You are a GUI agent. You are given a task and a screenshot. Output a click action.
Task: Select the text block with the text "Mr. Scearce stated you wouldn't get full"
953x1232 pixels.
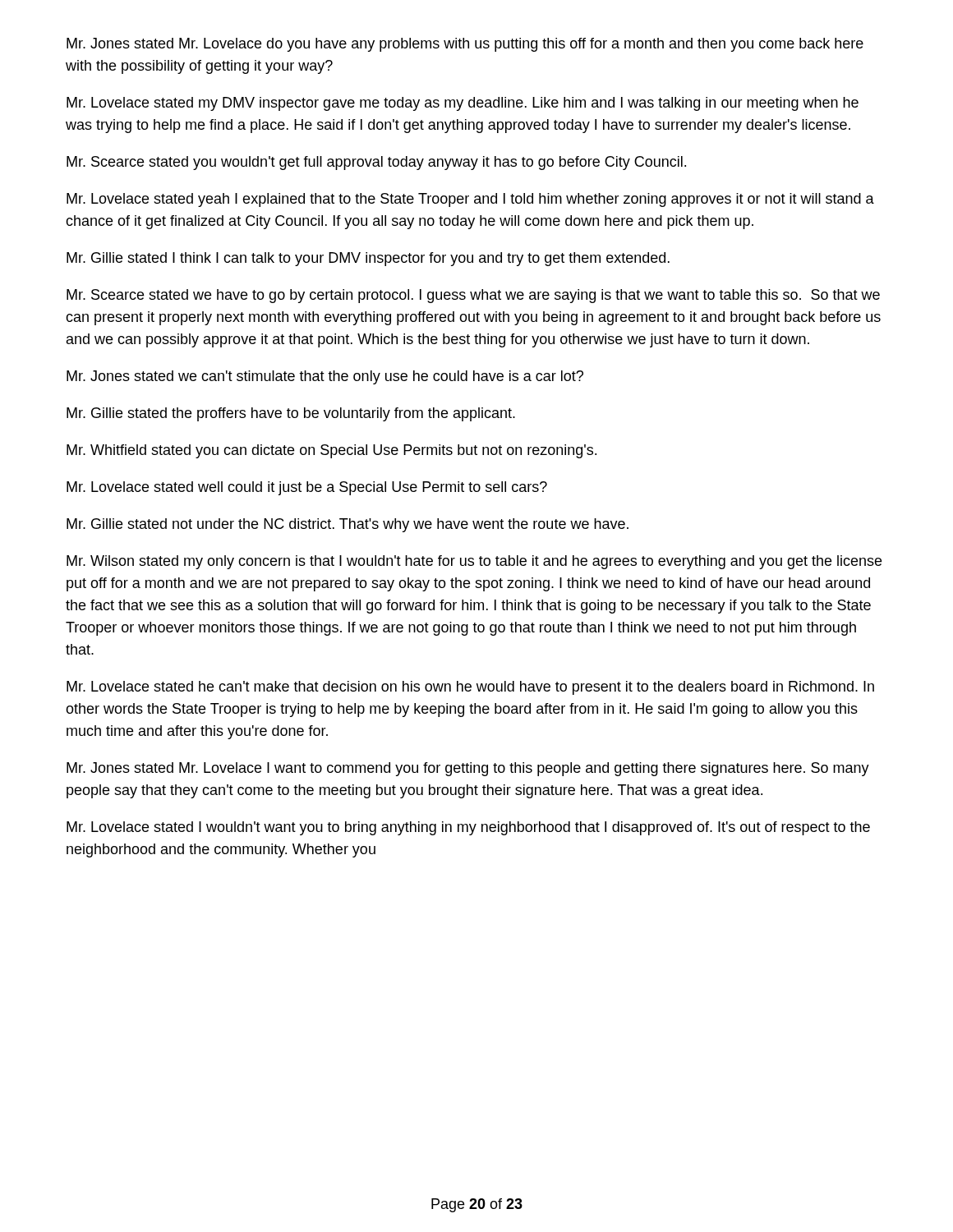[377, 162]
